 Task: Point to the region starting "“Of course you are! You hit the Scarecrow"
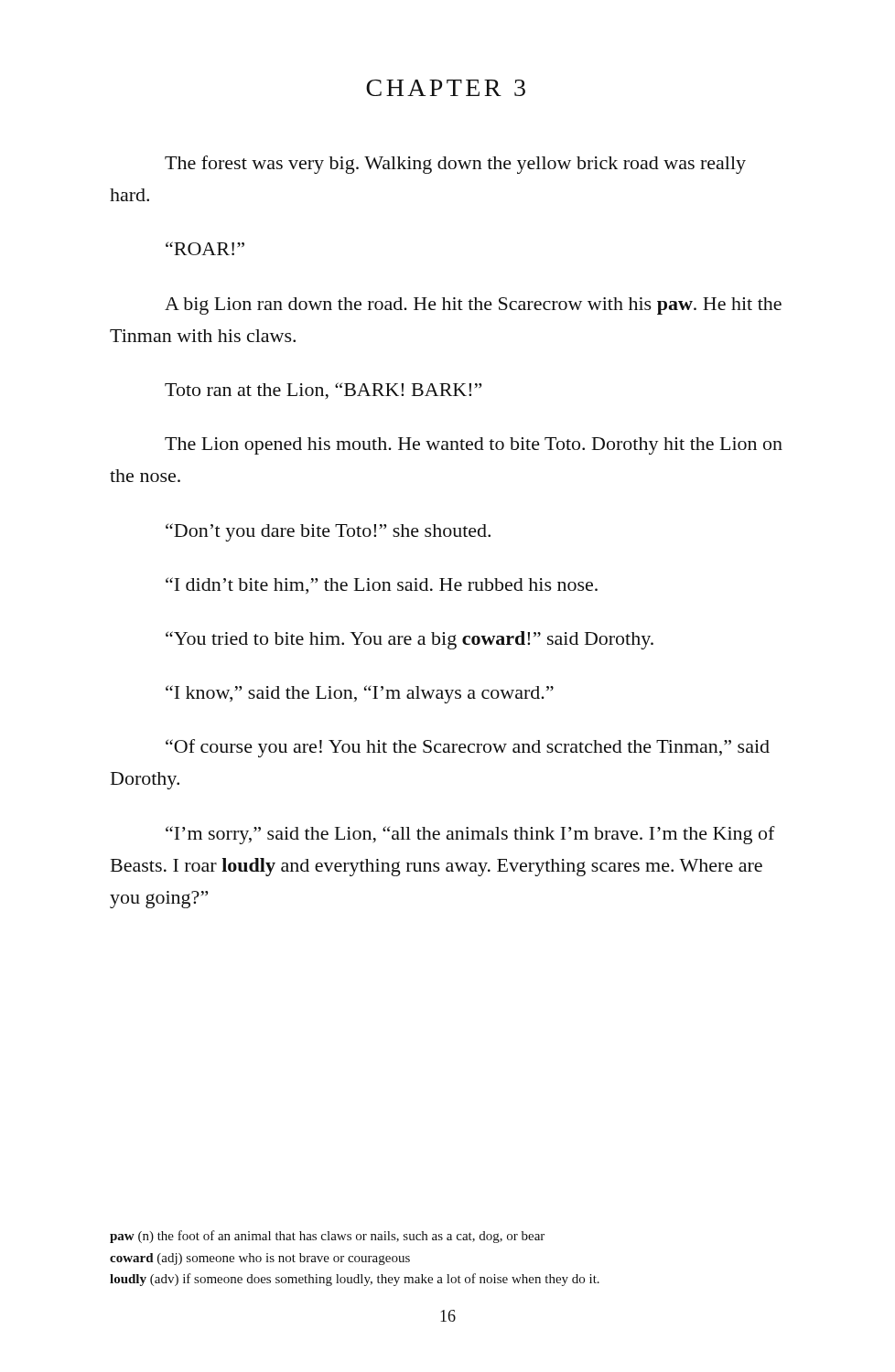440,762
